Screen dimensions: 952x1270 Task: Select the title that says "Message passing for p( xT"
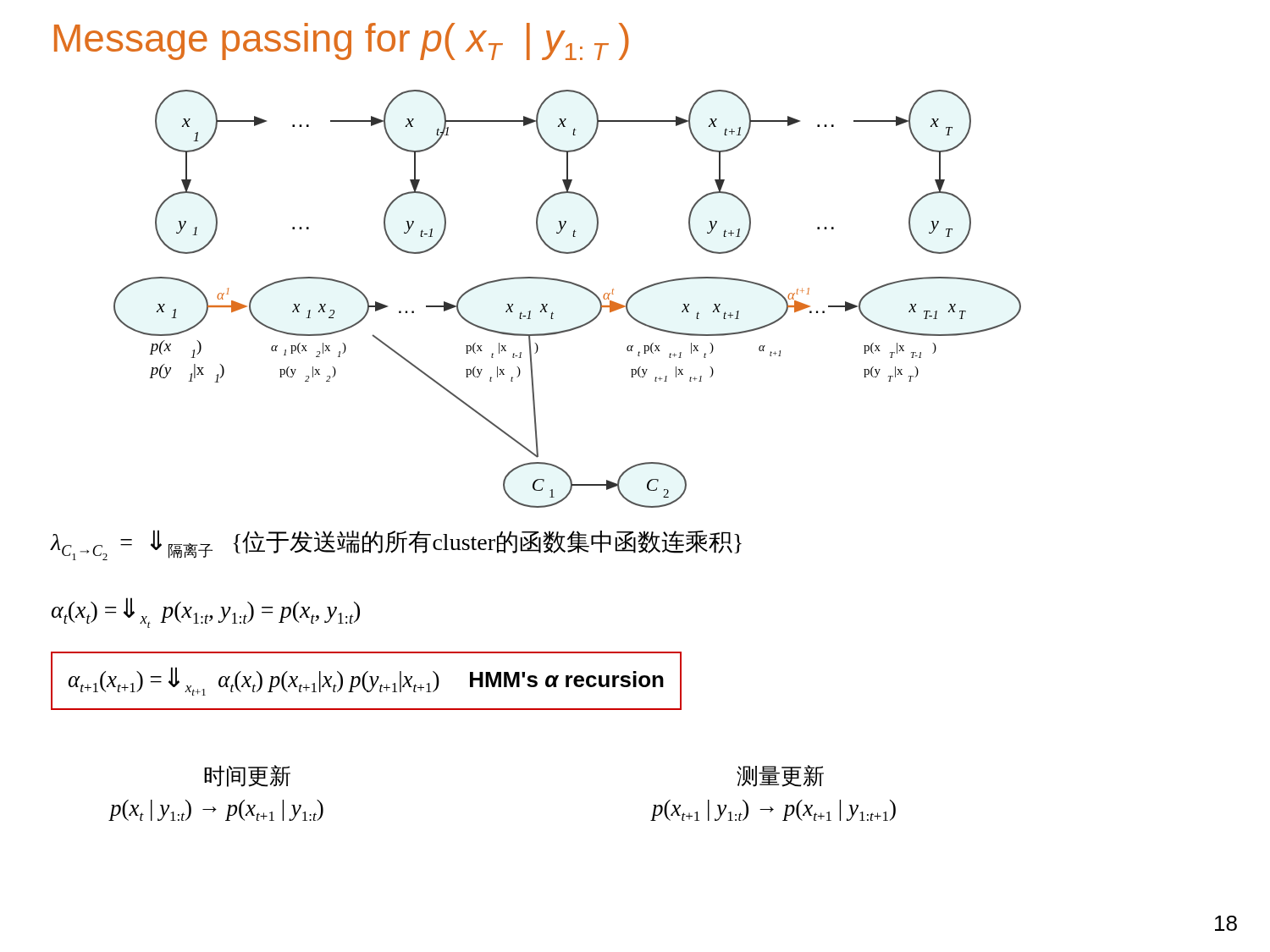point(341,41)
